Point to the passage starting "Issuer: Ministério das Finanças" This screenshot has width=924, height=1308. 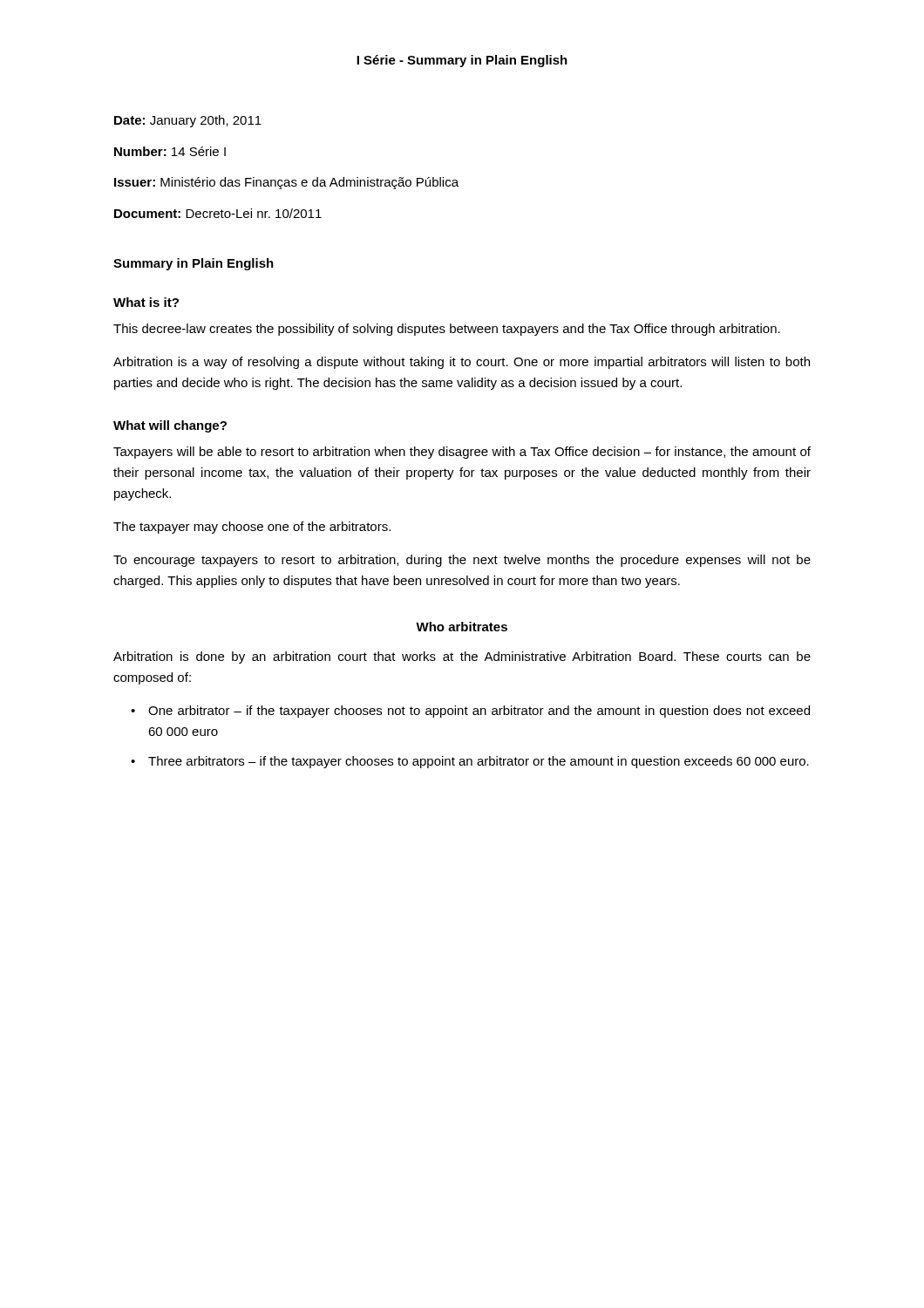286,182
